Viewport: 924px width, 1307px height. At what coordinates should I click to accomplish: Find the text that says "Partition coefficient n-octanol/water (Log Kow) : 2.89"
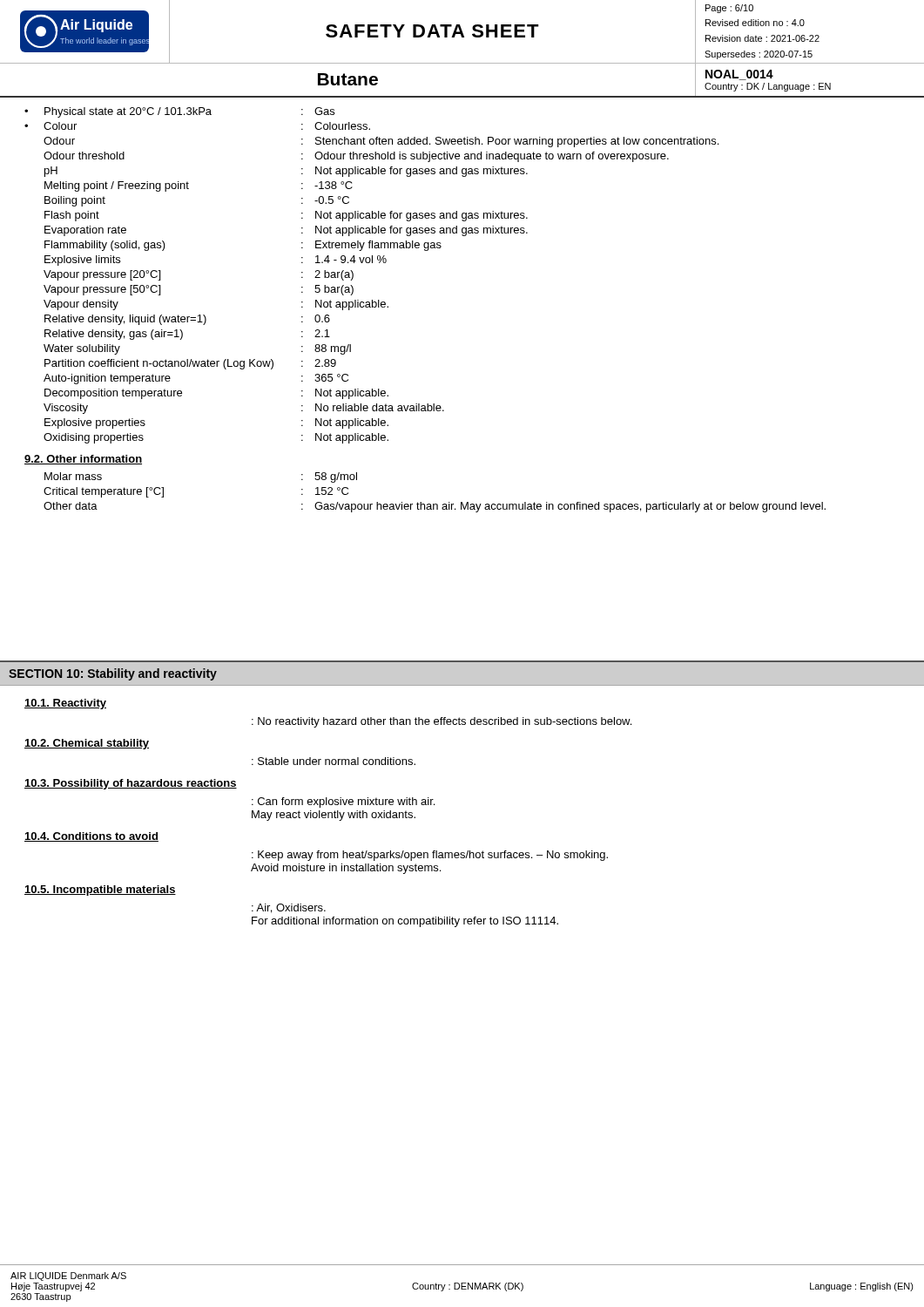180,363
